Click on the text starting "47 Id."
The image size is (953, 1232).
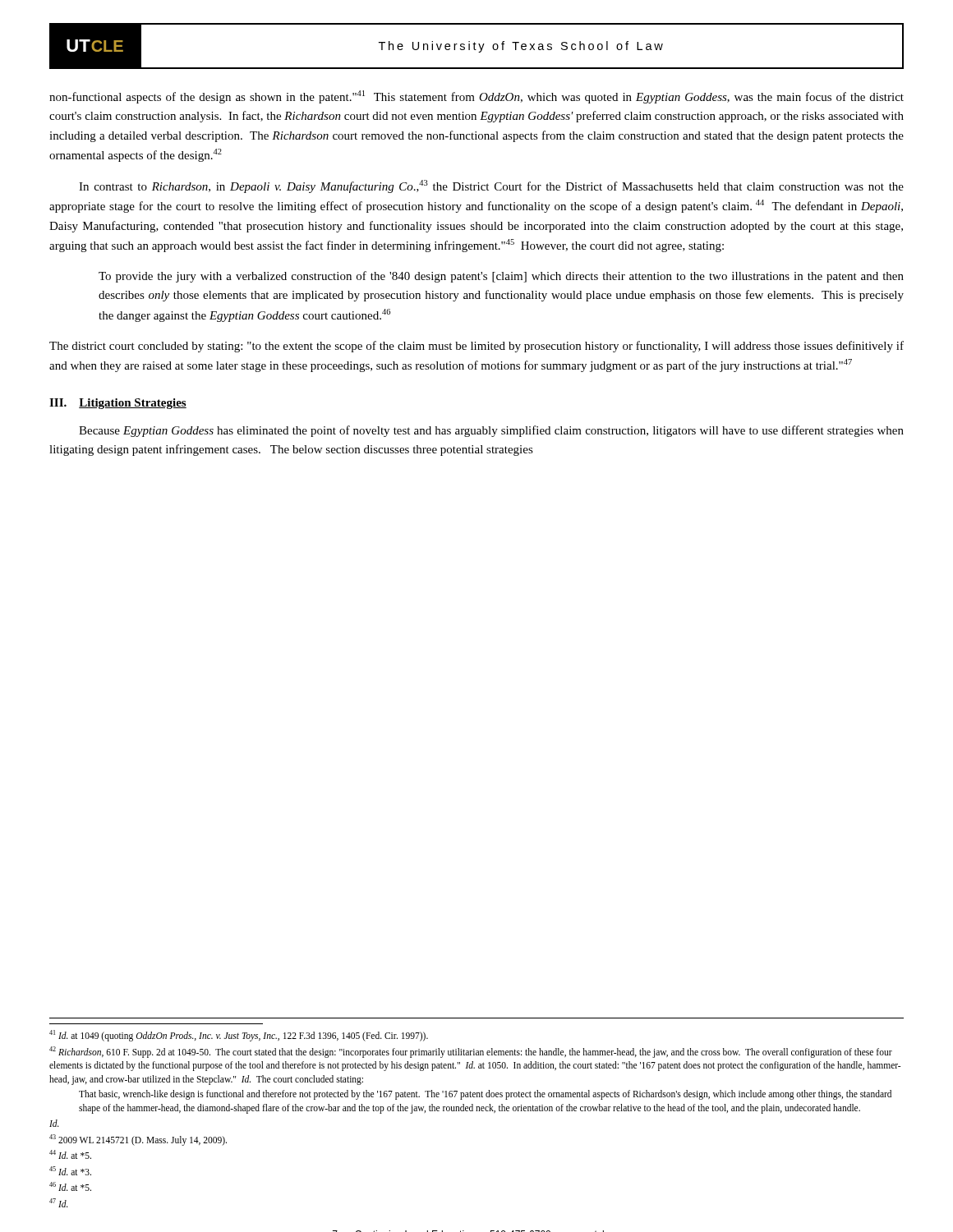(x=59, y=1203)
